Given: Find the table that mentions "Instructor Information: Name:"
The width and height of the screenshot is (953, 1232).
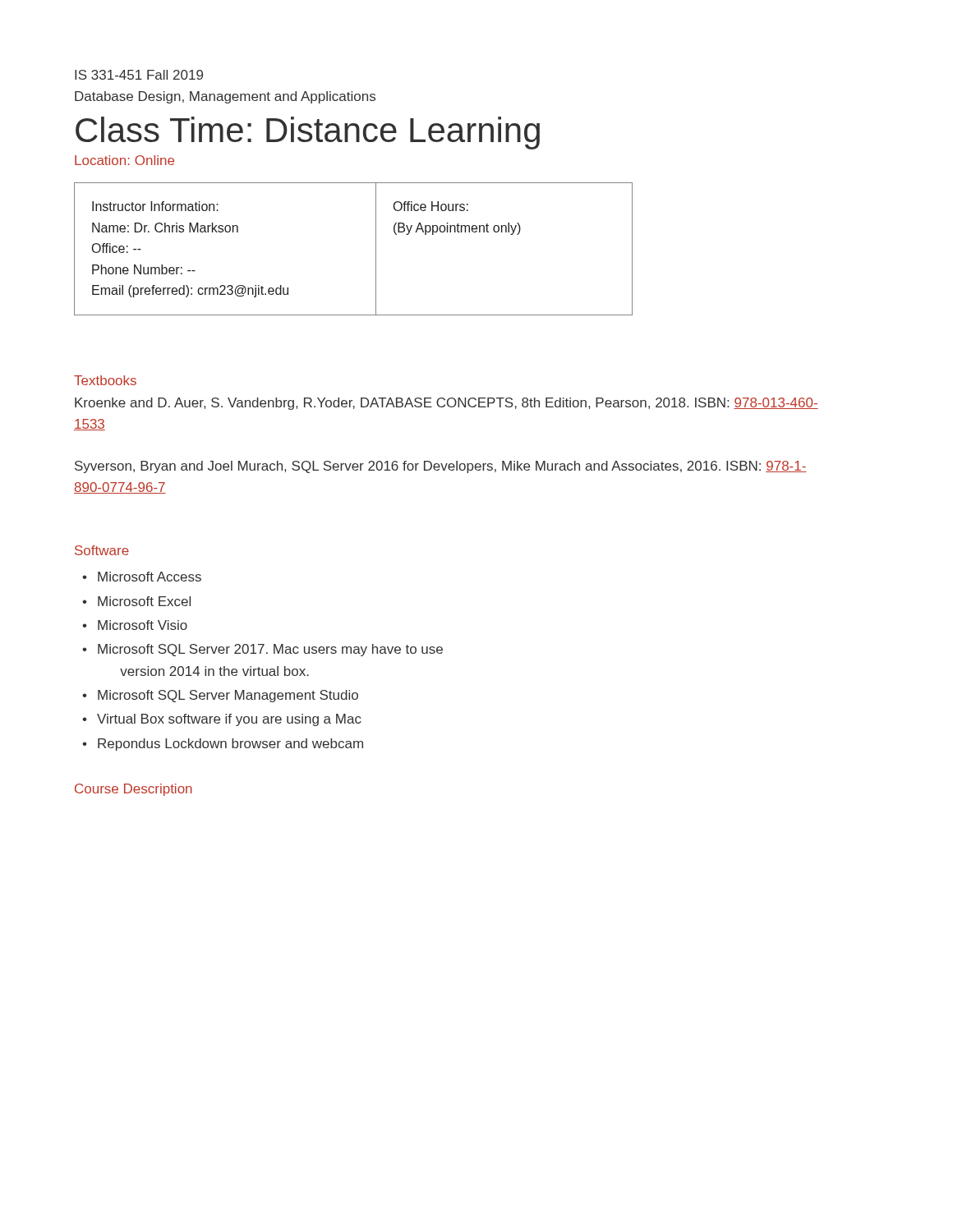Looking at the screenshot, I should point(476,249).
